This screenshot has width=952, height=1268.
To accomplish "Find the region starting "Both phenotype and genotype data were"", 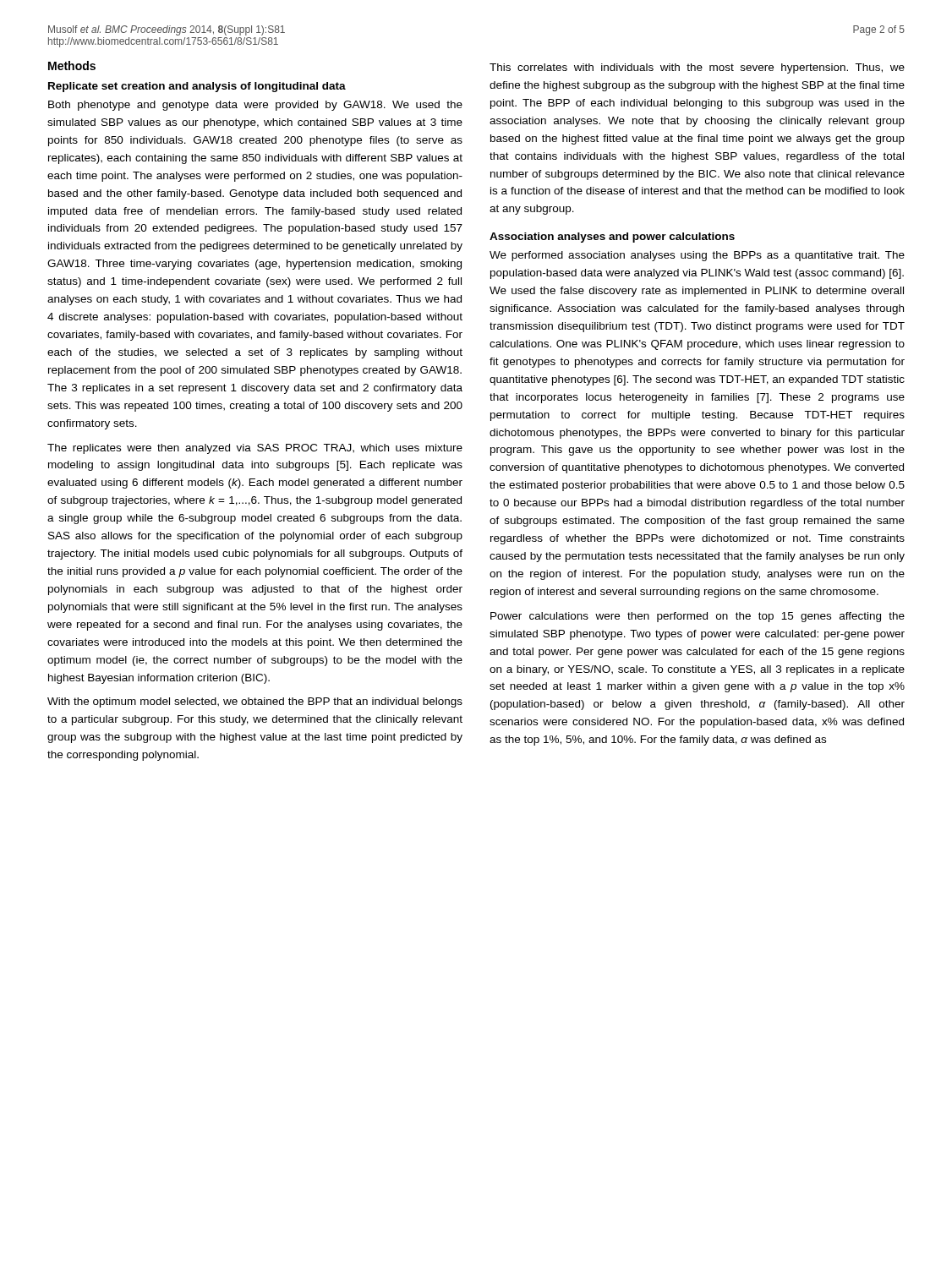I will (x=255, y=106).
